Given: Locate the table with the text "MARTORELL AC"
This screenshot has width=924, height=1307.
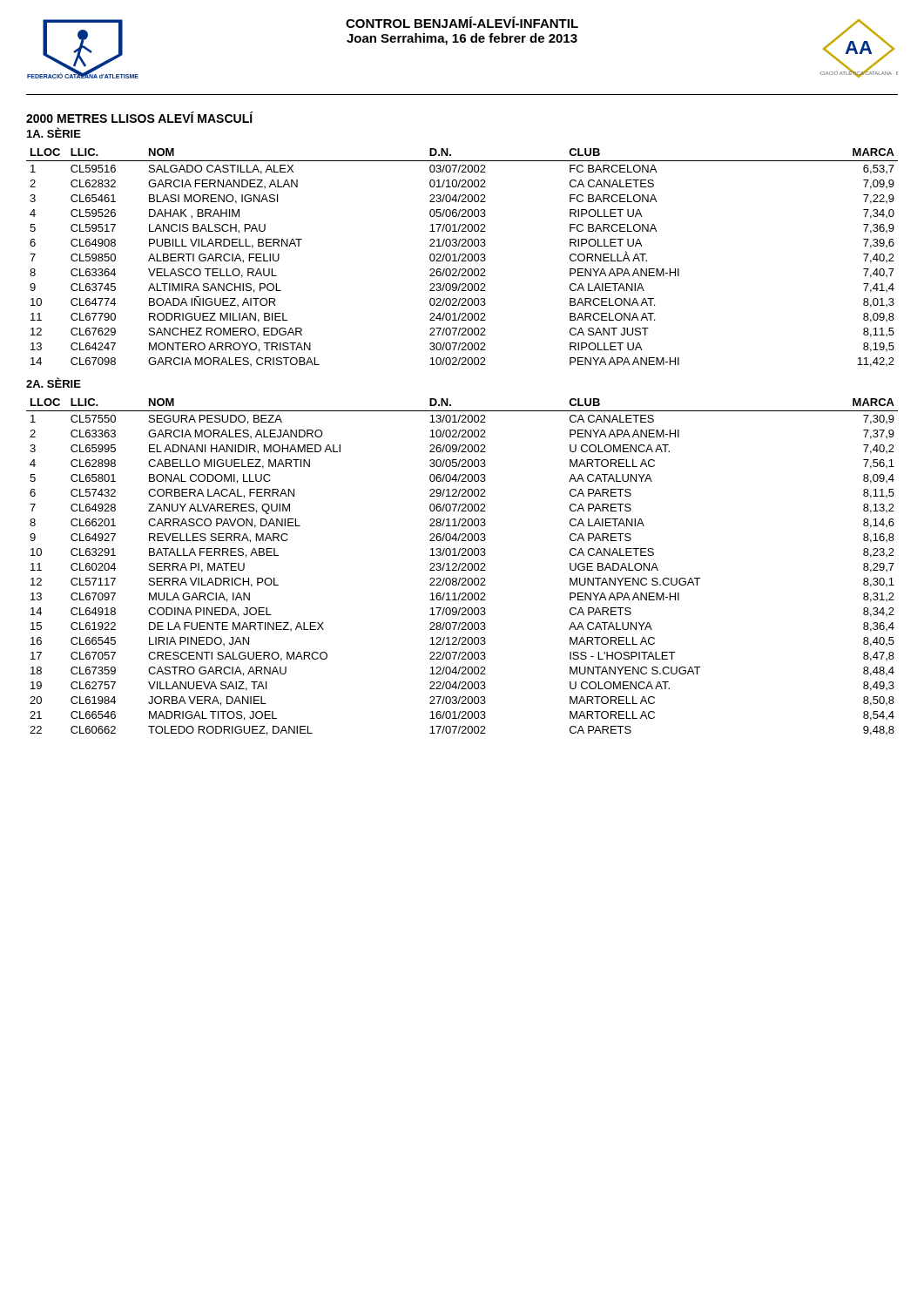Looking at the screenshot, I should coord(462,565).
